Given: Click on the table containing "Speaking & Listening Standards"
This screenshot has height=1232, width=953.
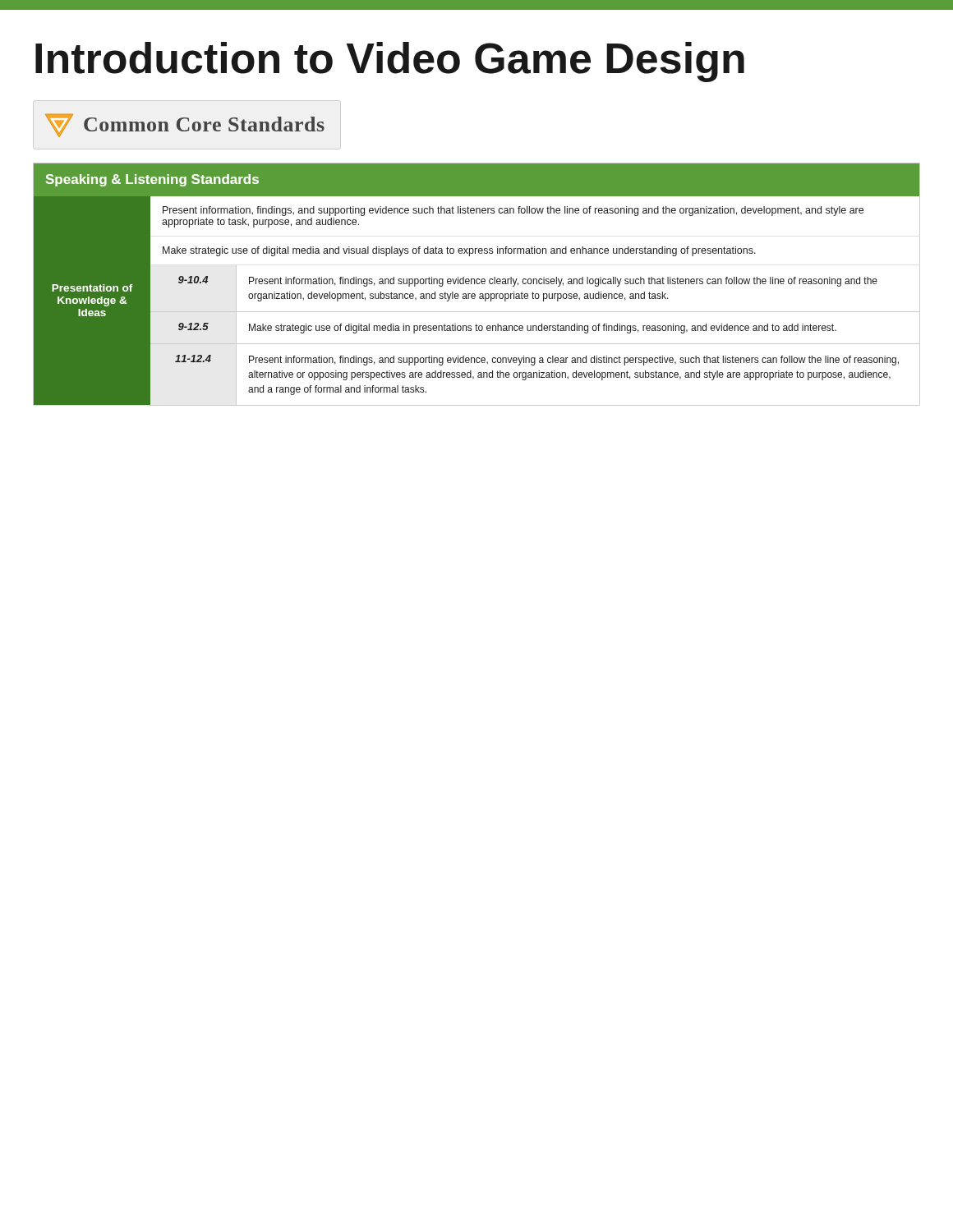Looking at the screenshot, I should click(476, 284).
